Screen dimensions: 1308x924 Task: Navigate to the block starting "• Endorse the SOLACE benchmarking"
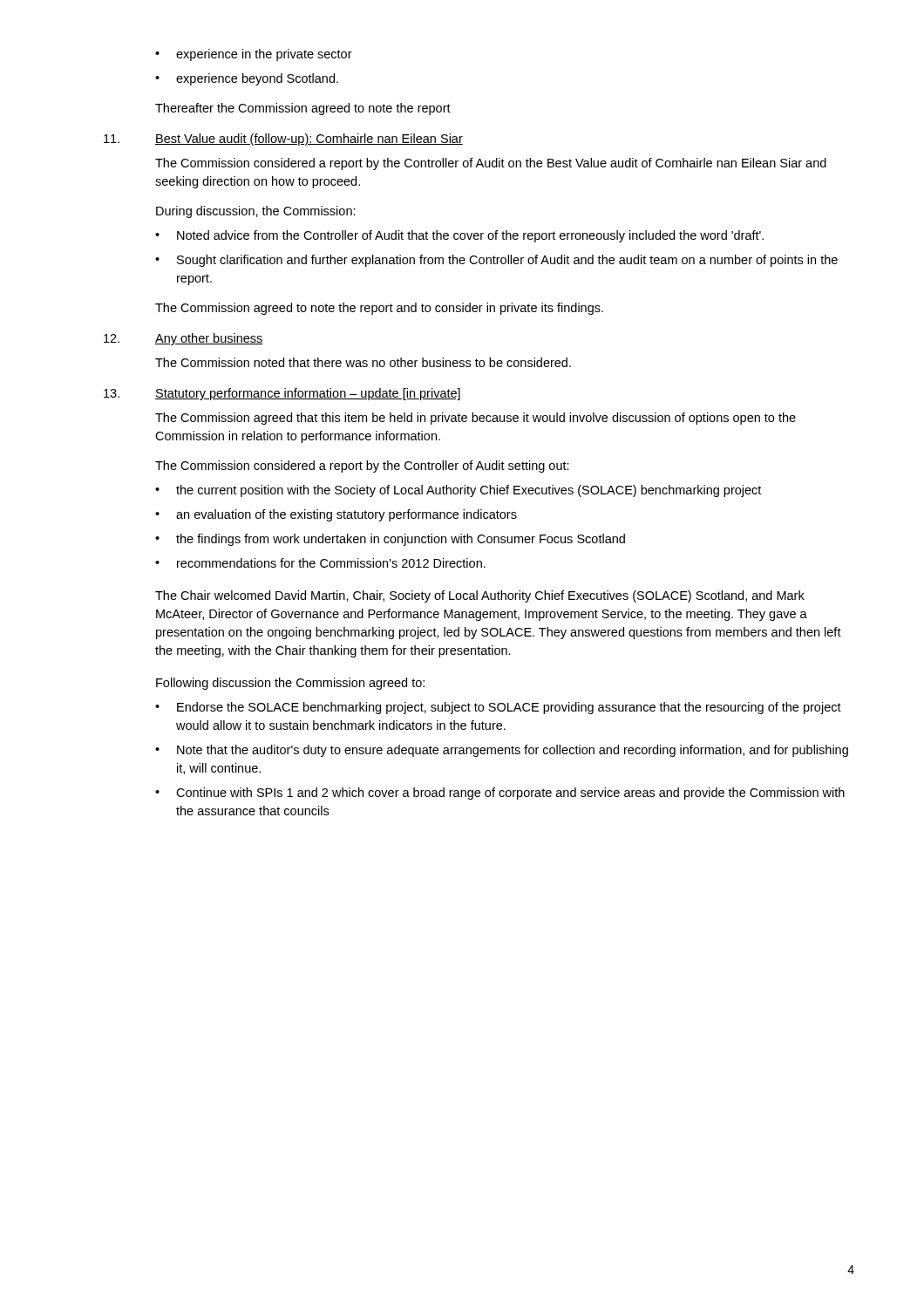pyautogui.click(x=505, y=717)
